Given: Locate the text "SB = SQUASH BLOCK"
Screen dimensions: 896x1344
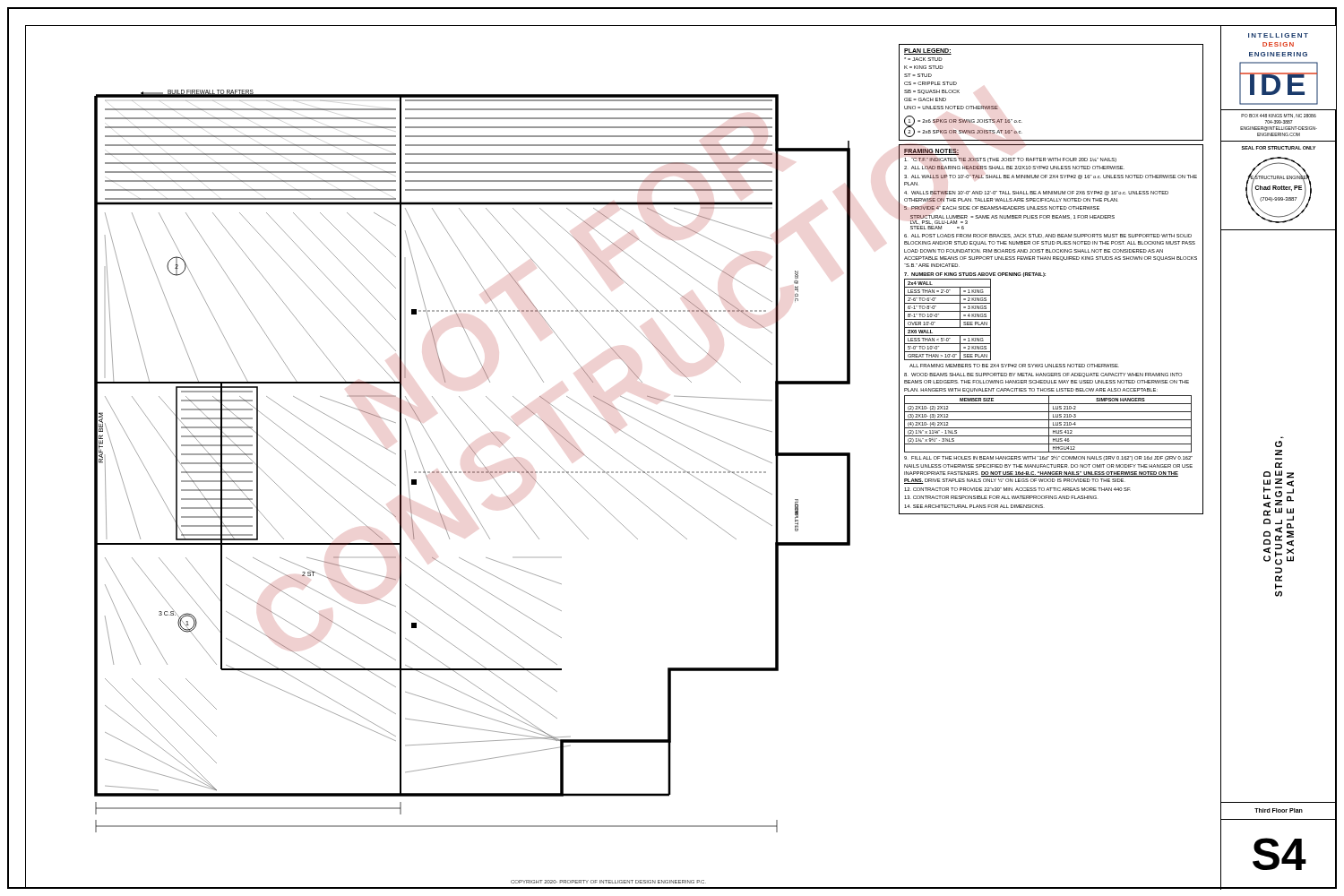Looking at the screenshot, I should click(932, 91).
